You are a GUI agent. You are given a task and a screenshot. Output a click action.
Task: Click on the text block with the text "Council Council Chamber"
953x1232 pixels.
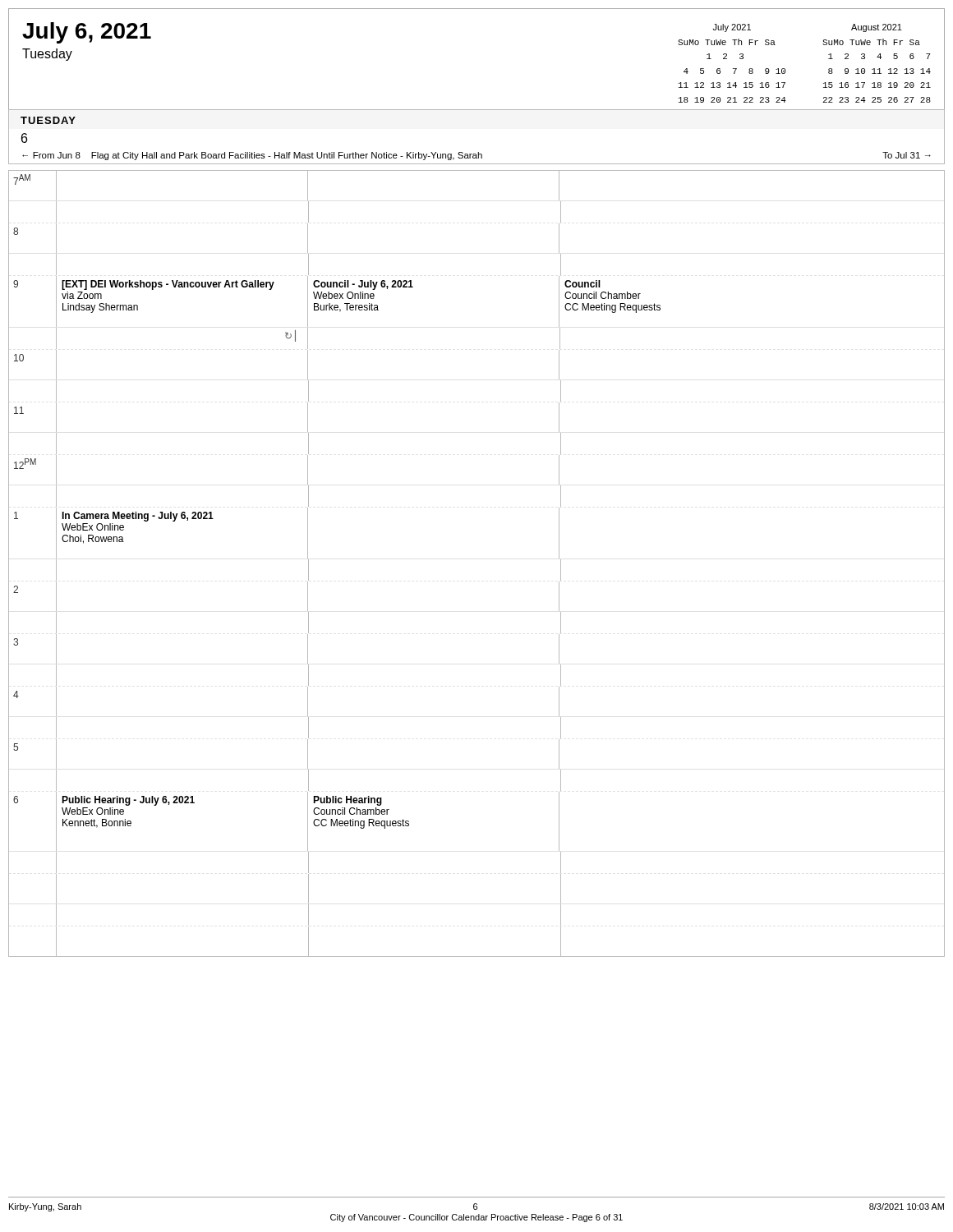(x=582, y=284)
